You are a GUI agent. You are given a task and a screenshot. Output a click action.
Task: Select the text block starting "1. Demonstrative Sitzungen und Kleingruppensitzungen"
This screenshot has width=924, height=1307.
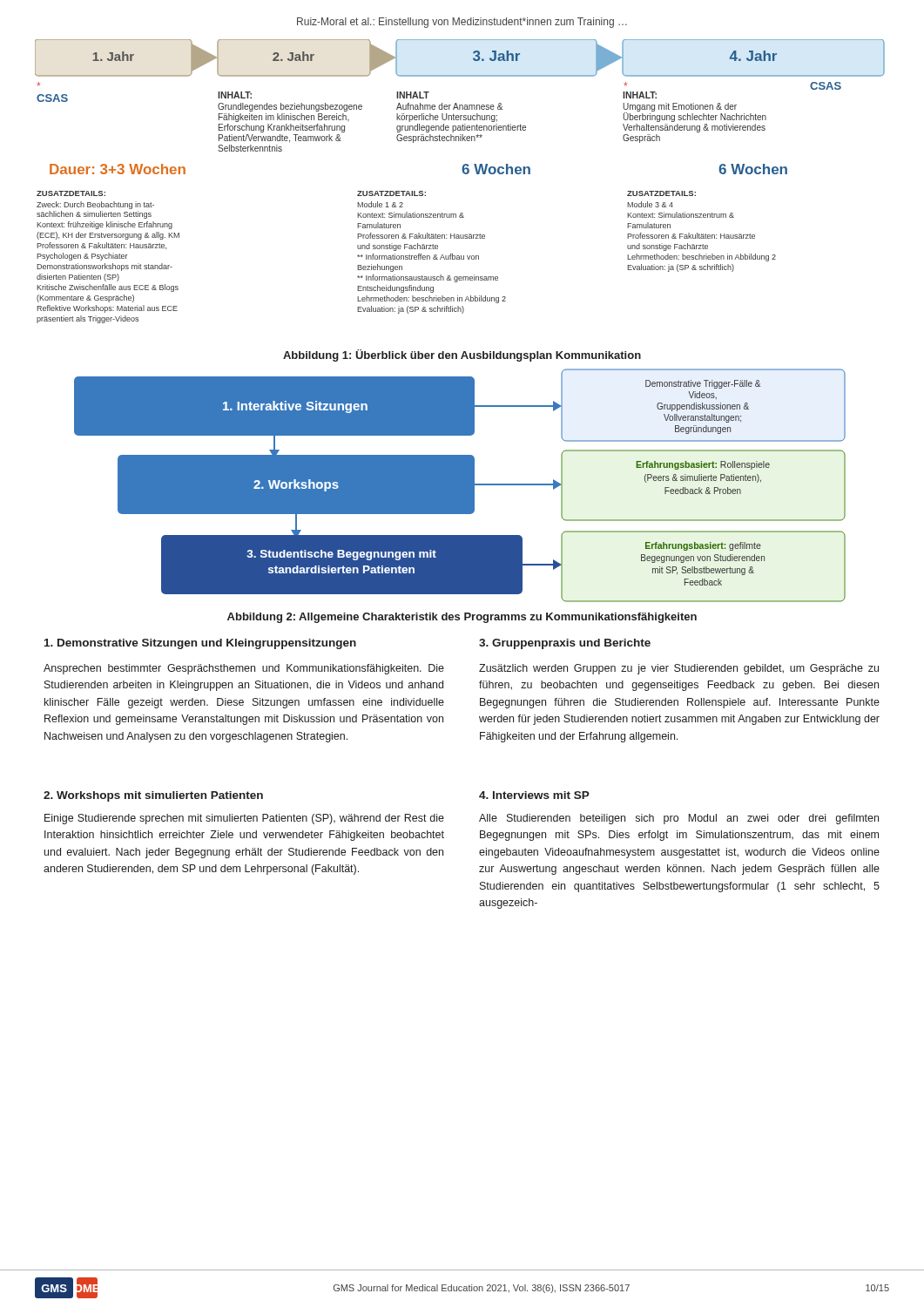click(x=200, y=643)
